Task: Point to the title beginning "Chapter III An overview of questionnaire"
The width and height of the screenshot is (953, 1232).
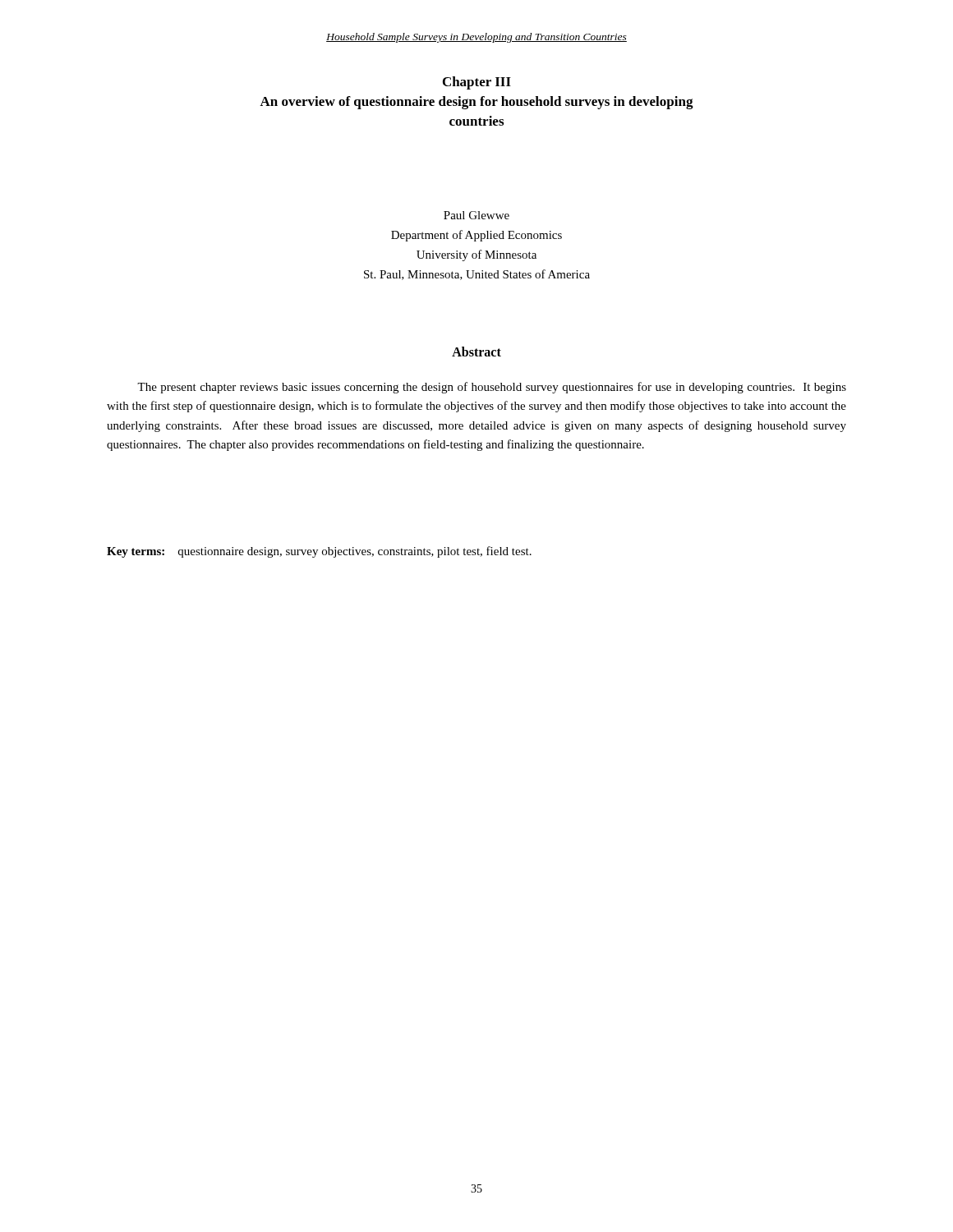Action: click(x=476, y=102)
